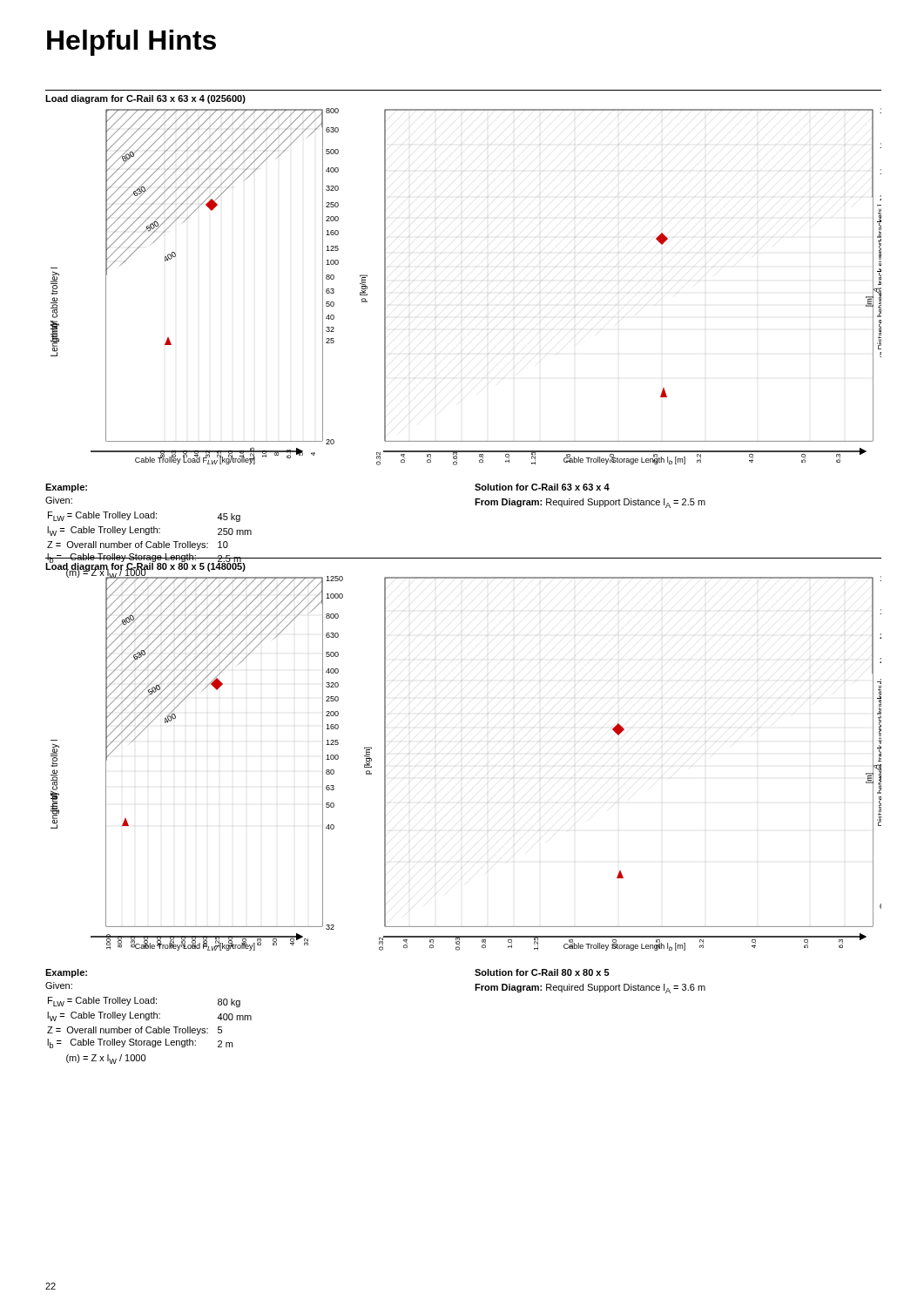Click the passage that begins "Solution for C-Rail 63 x 63"
Screen dimensions: 1307x924
tap(666, 496)
